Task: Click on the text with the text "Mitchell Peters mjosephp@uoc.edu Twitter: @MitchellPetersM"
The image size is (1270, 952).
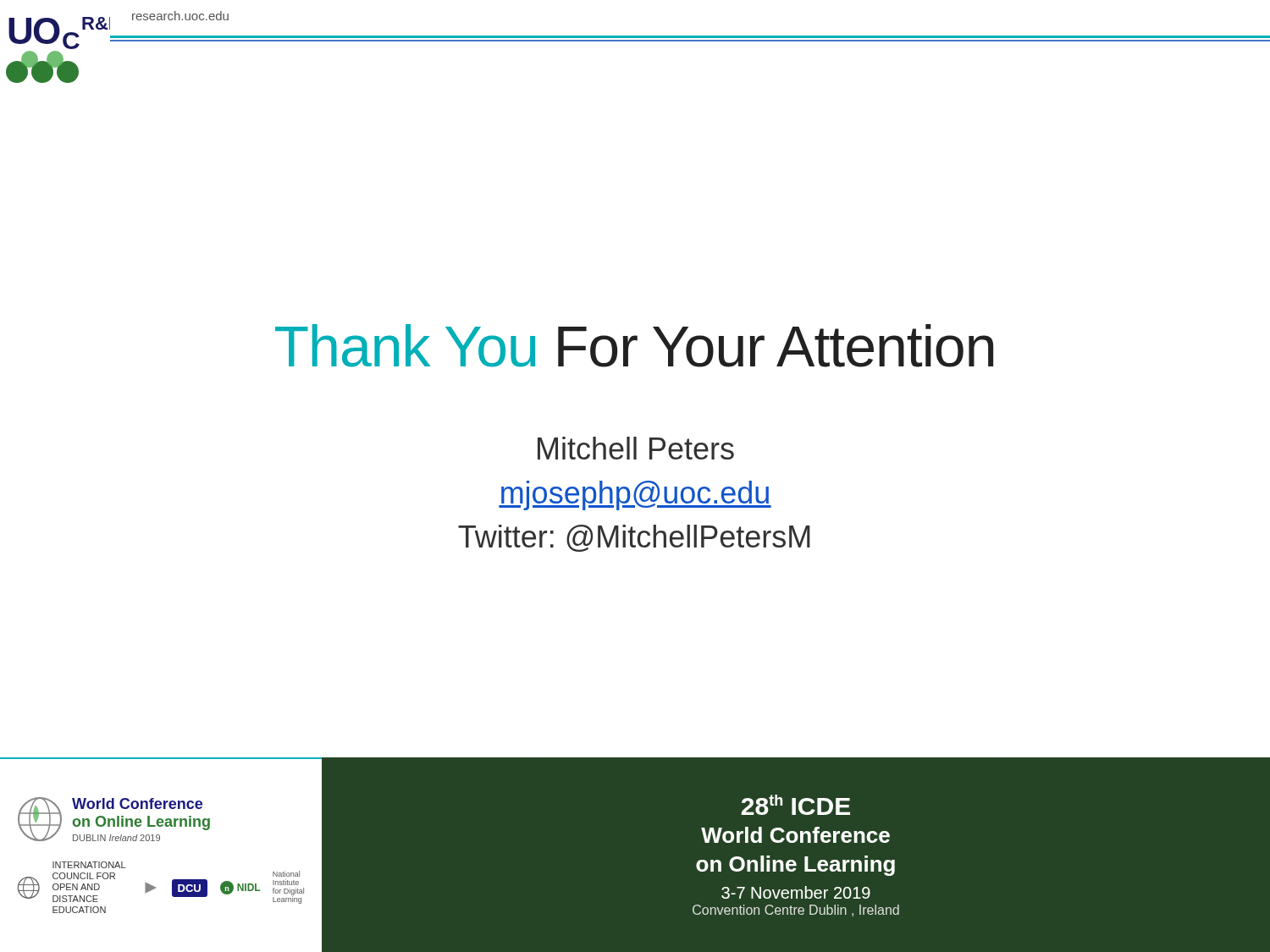Action: (x=635, y=493)
